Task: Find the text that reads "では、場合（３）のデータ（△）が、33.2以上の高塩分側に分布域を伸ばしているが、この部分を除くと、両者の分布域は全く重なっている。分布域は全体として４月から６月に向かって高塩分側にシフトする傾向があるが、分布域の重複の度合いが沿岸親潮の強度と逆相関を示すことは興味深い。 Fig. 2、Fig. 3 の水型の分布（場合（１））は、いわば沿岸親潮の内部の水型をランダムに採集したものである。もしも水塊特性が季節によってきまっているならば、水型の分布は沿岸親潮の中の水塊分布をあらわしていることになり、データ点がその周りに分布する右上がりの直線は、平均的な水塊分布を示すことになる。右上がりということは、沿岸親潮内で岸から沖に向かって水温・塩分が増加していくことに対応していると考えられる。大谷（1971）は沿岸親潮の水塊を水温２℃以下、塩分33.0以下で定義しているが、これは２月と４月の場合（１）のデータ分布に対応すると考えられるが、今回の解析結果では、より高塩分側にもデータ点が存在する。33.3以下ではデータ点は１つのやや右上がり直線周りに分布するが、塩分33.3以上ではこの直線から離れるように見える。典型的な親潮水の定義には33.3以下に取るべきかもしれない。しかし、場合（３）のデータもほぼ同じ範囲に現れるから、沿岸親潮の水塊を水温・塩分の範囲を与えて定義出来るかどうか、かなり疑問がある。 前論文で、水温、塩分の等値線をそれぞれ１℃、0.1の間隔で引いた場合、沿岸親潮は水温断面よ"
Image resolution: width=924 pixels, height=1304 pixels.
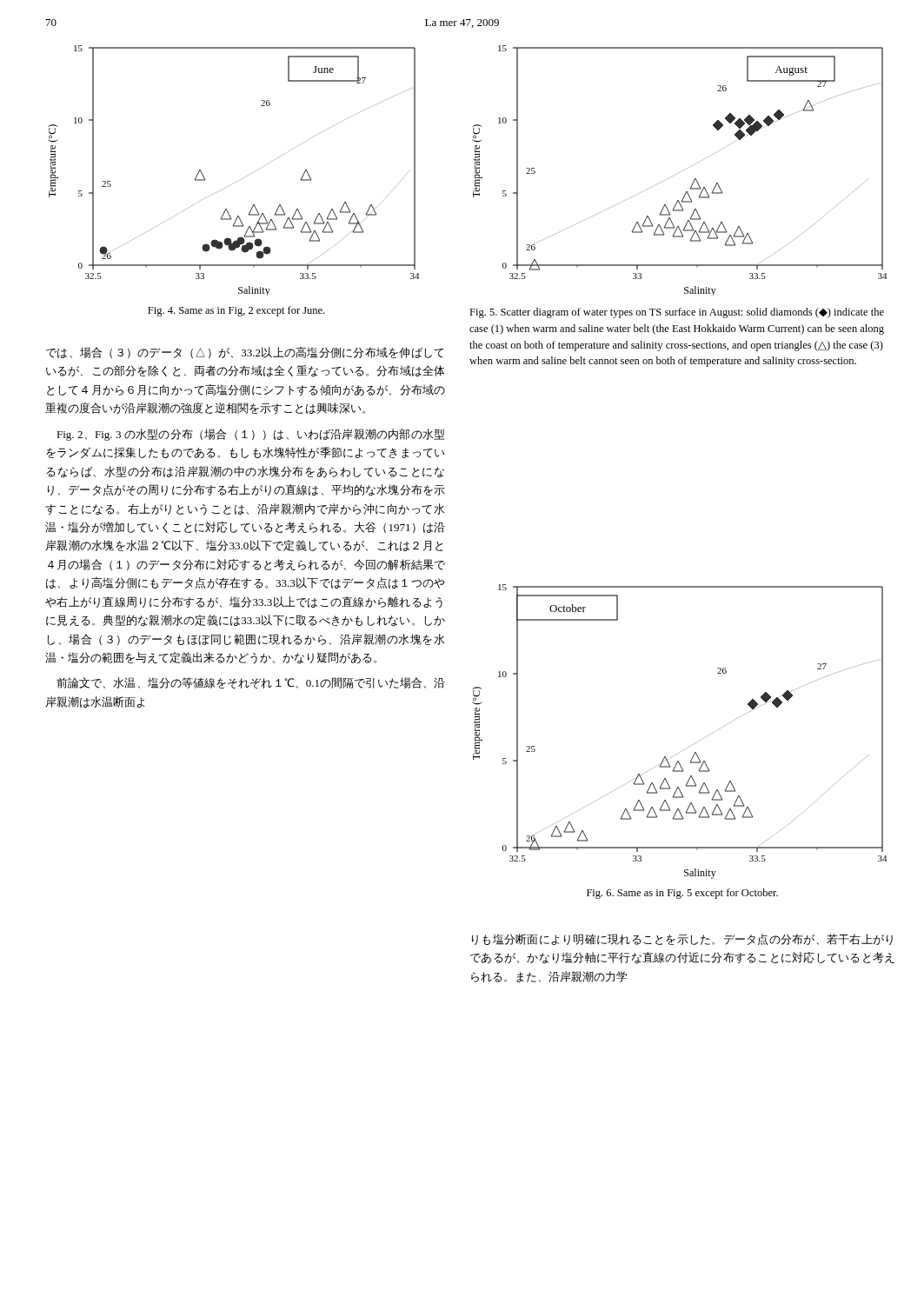Action: click(245, 527)
